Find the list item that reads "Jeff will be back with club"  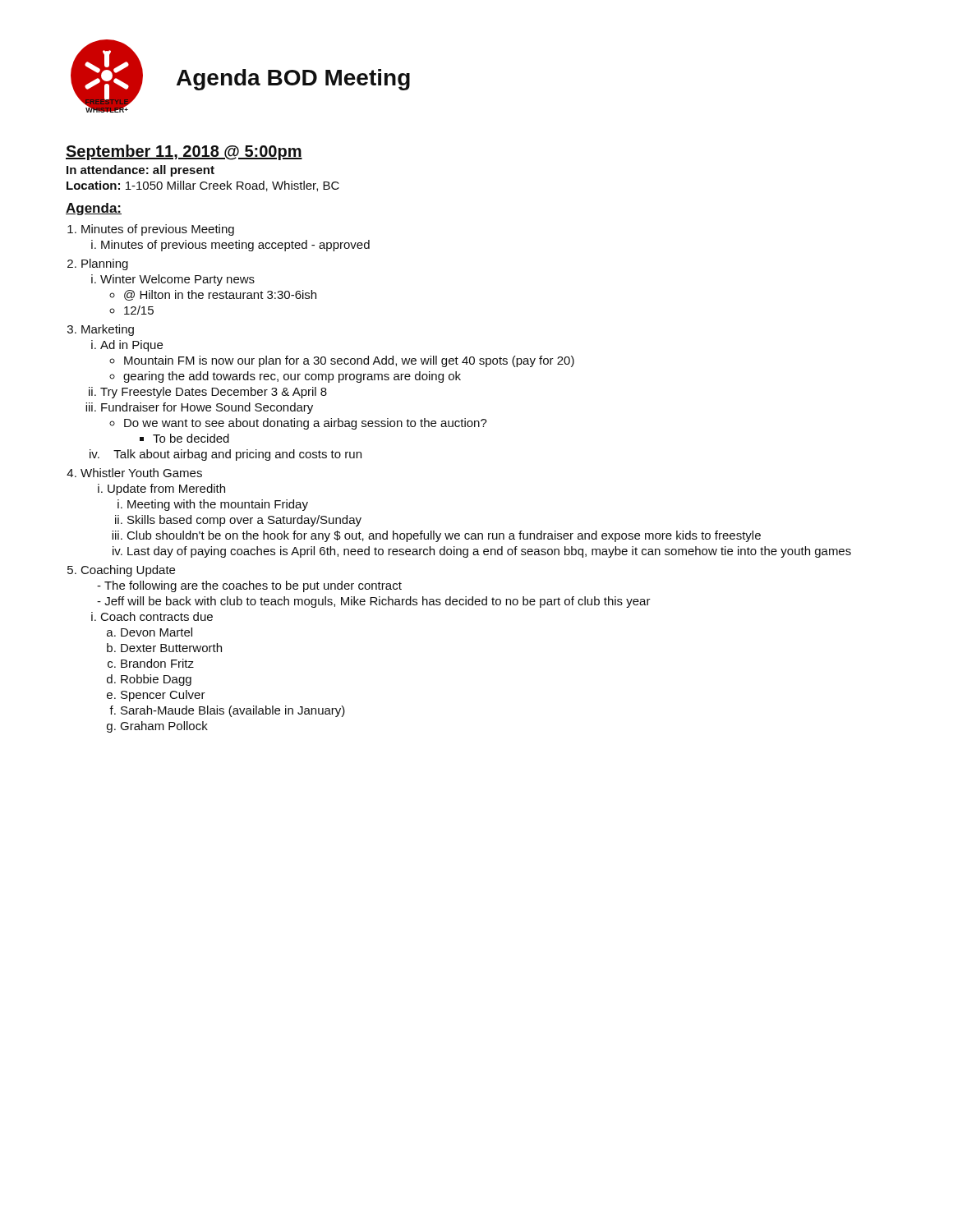click(377, 601)
